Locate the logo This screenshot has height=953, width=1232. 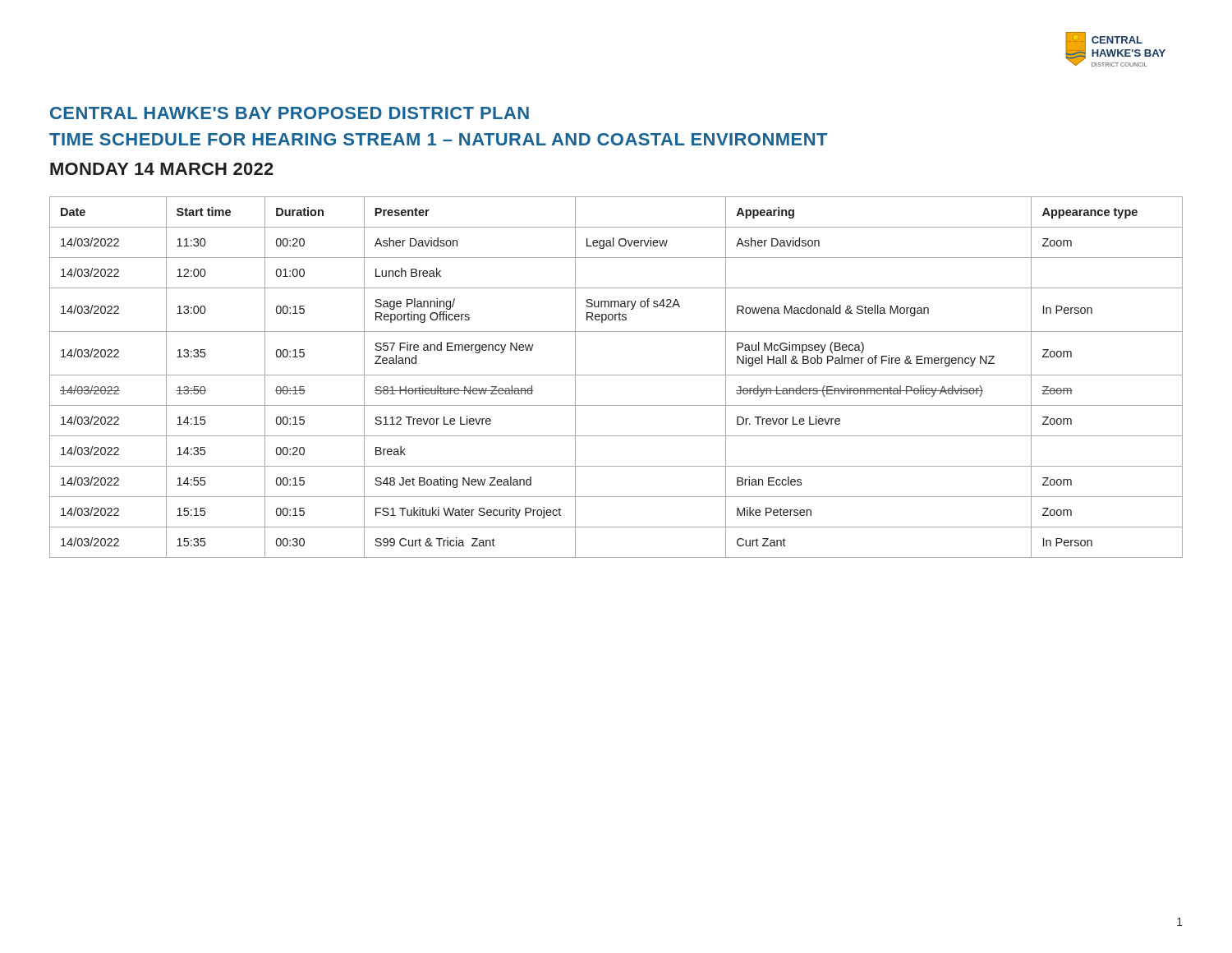(x=1121, y=53)
